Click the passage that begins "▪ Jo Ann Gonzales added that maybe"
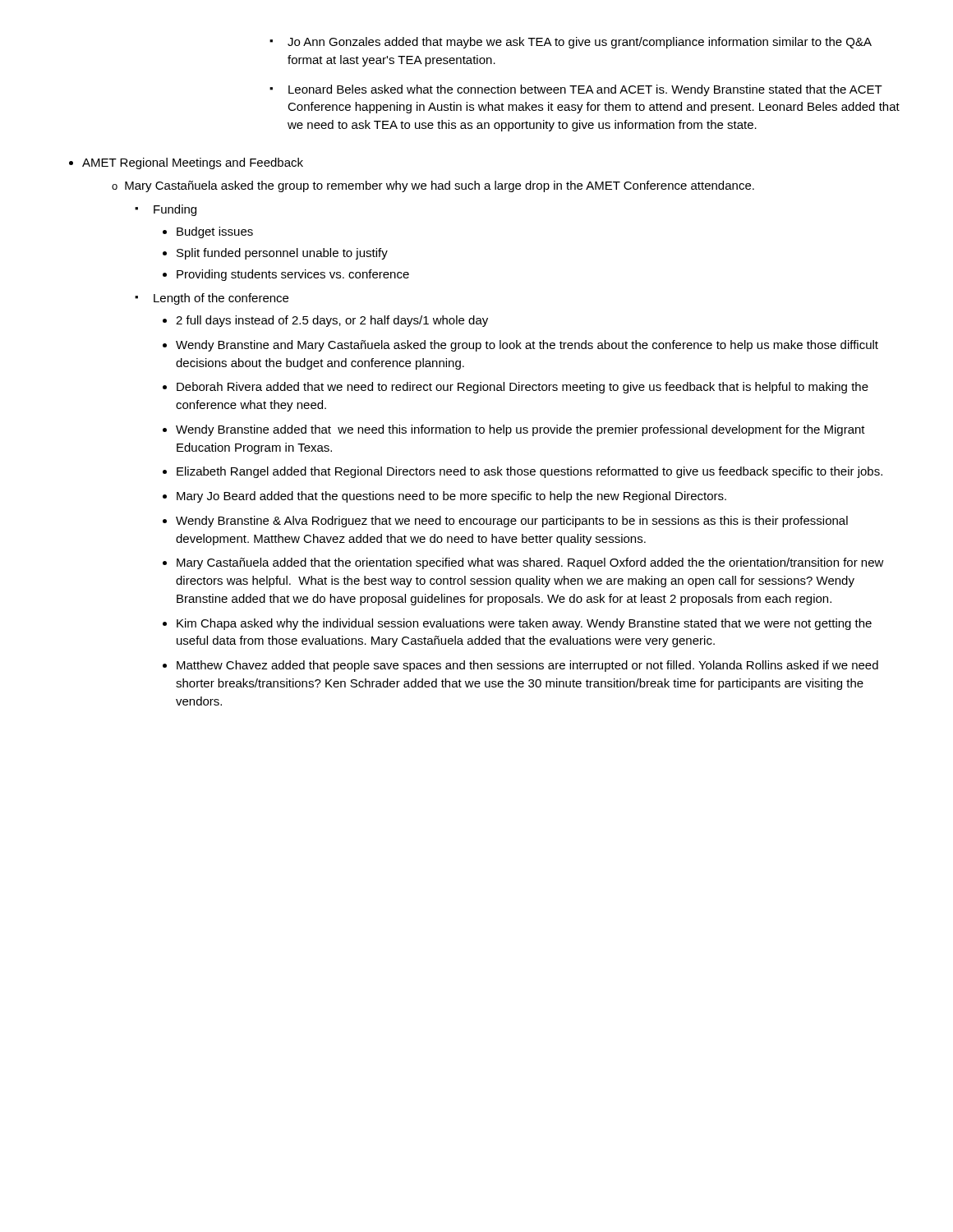Image resolution: width=953 pixels, height=1232 pixels. tap(587, 51)
